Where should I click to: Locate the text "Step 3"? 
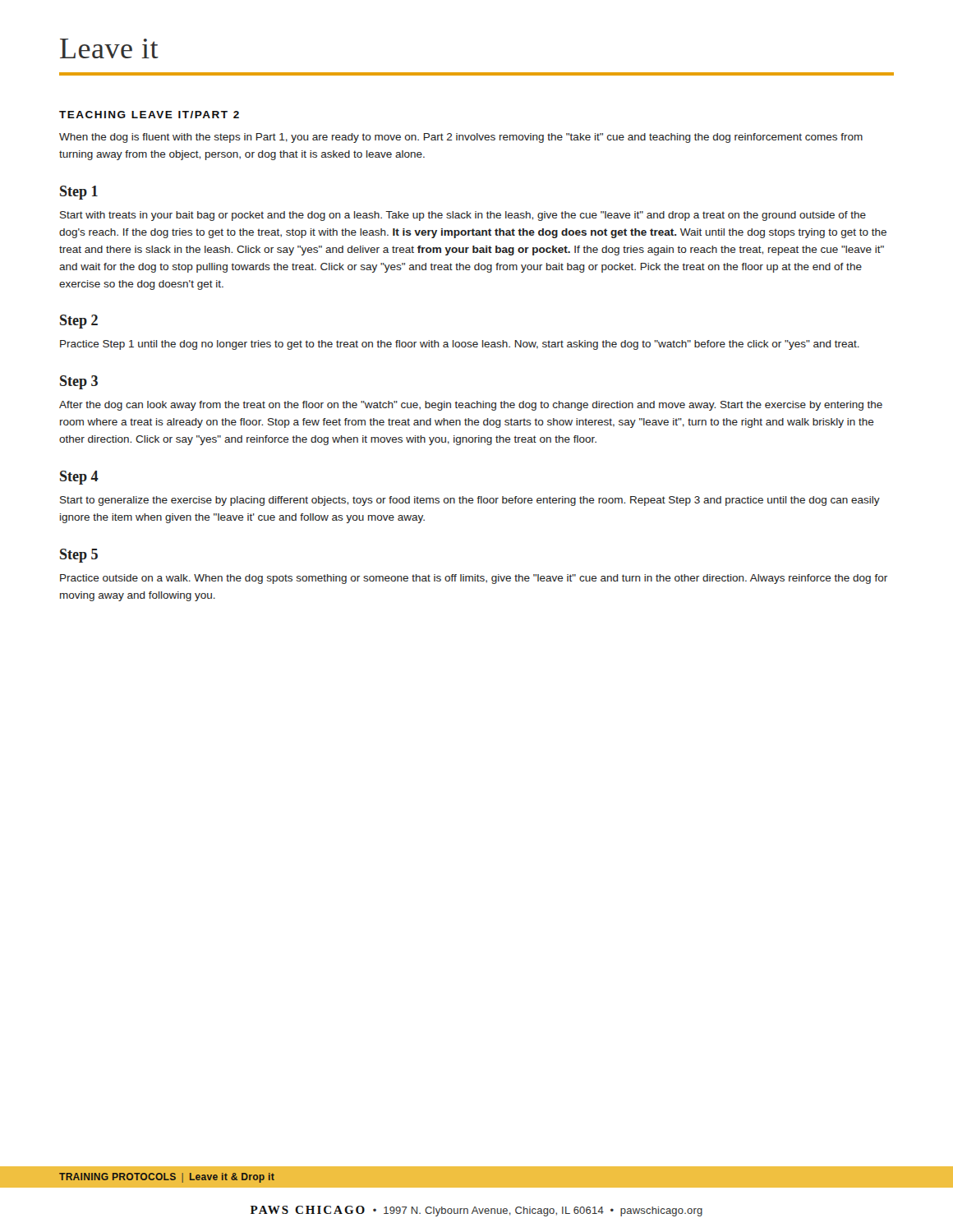79,381
